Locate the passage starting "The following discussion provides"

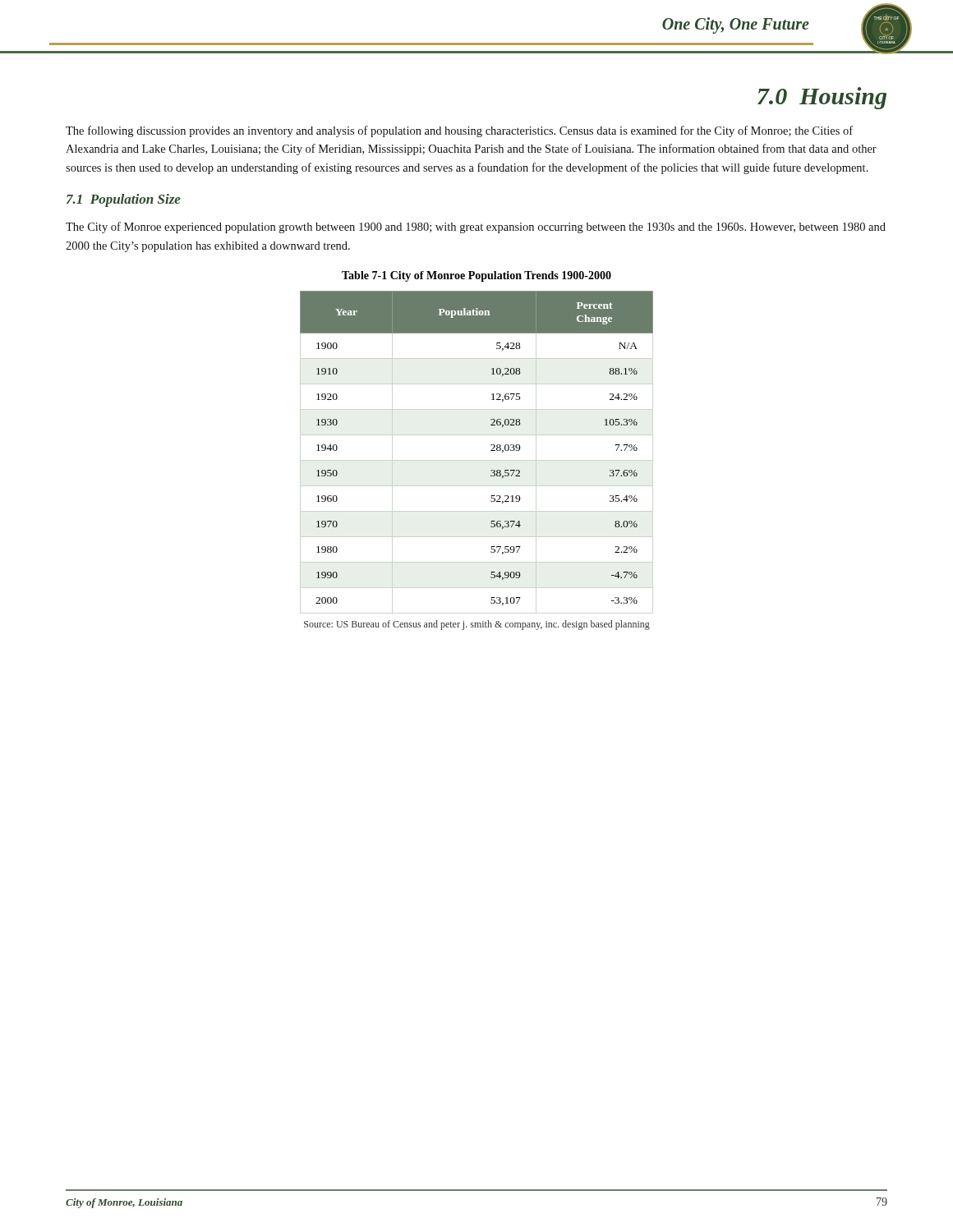point(471,149)
